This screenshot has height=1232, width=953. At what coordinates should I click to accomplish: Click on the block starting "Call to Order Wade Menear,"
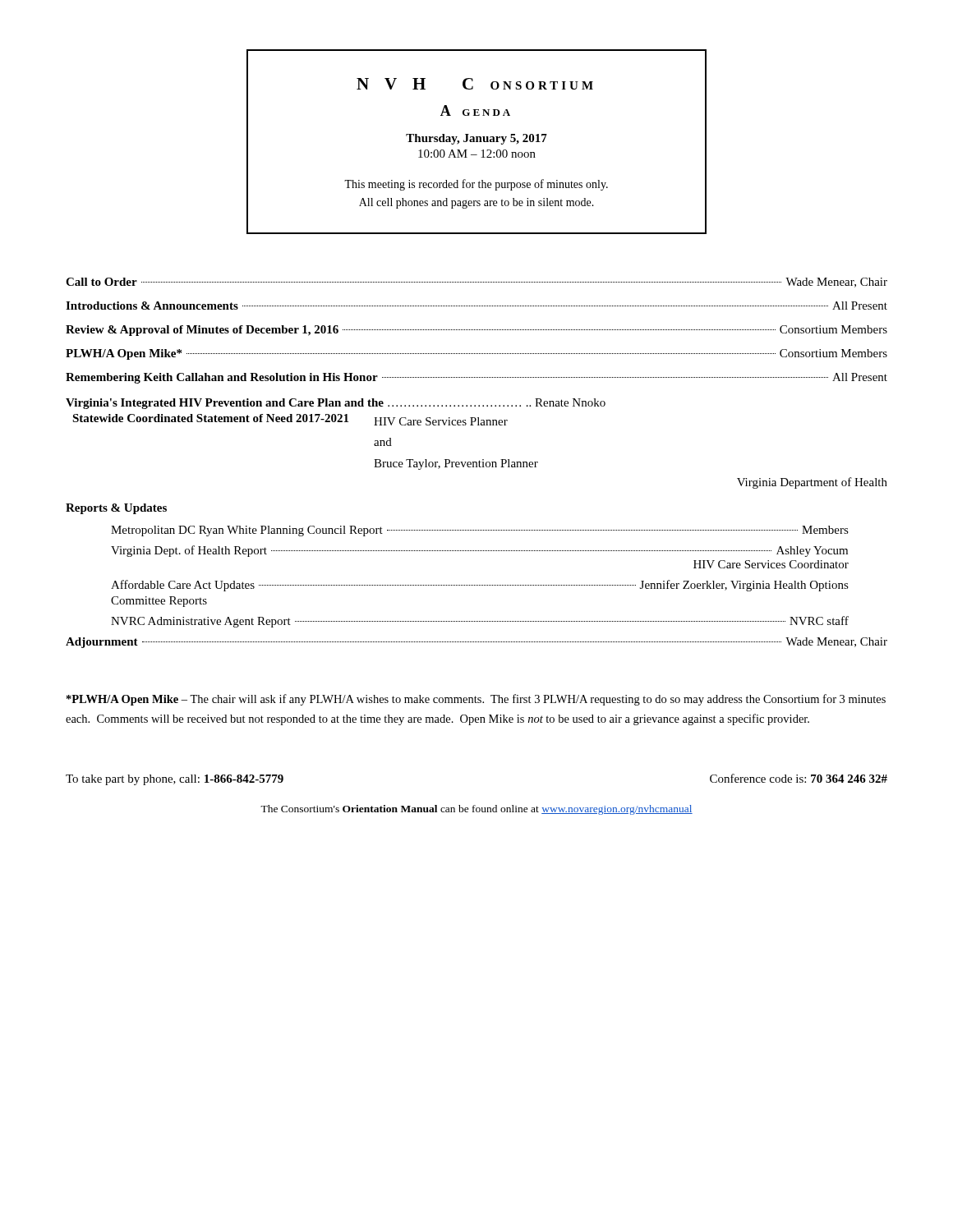point(476,282)
